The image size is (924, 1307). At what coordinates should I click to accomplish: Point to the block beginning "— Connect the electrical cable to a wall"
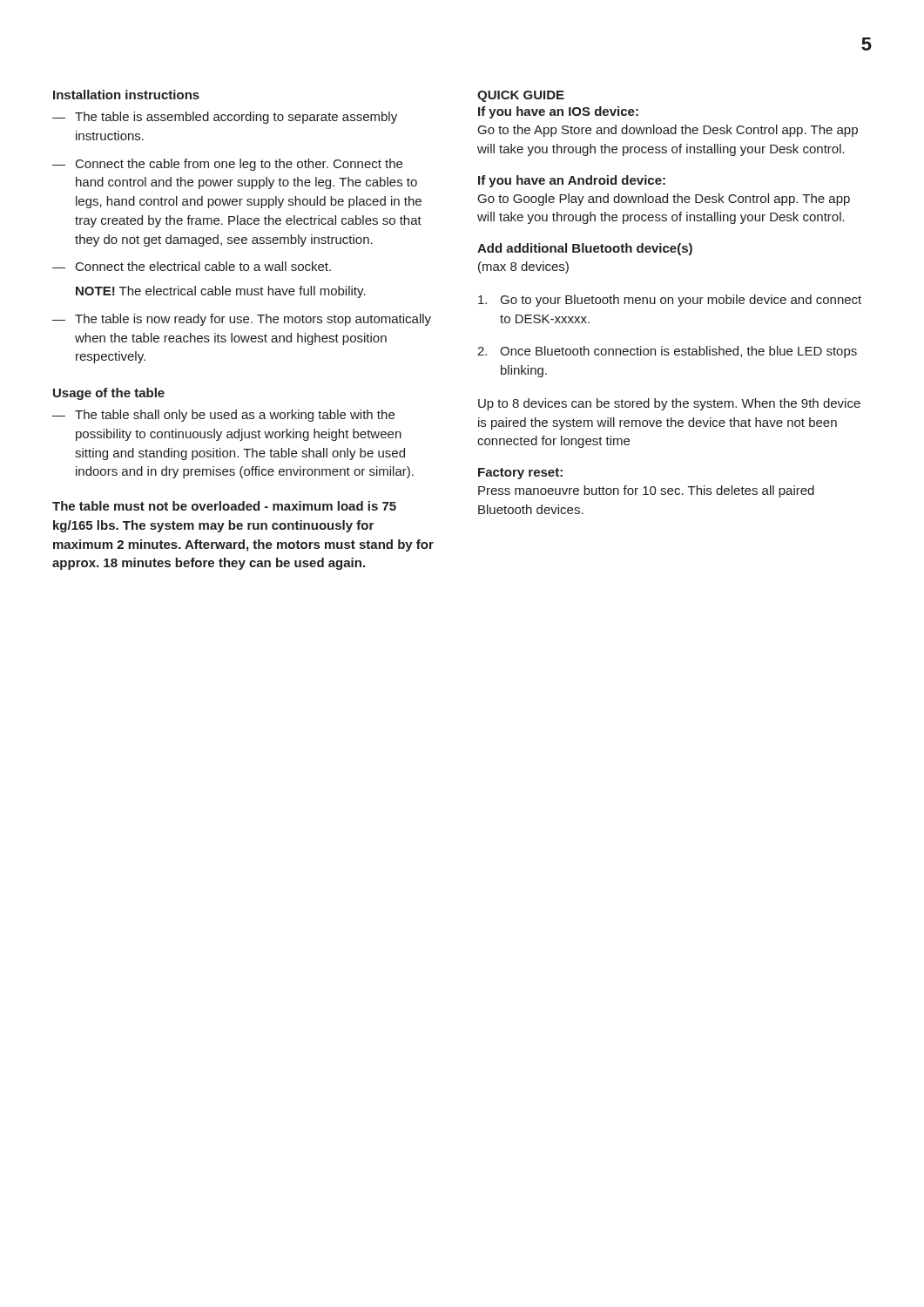tap(244, 279)
